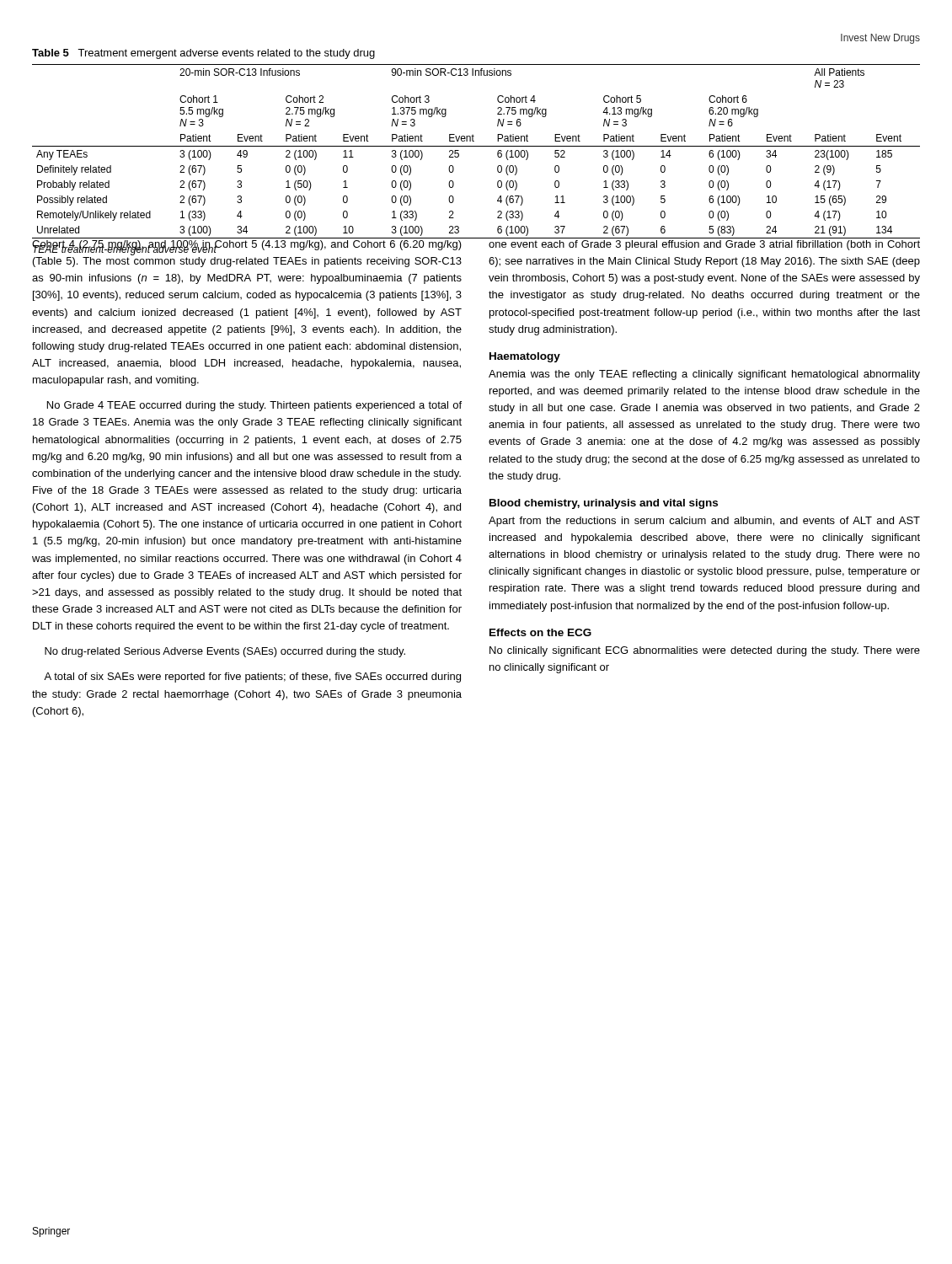
Task: Find the text block that says "Cohort 4 (2.75 mg/kg), and 100% in"
Action: pos(247,312)
